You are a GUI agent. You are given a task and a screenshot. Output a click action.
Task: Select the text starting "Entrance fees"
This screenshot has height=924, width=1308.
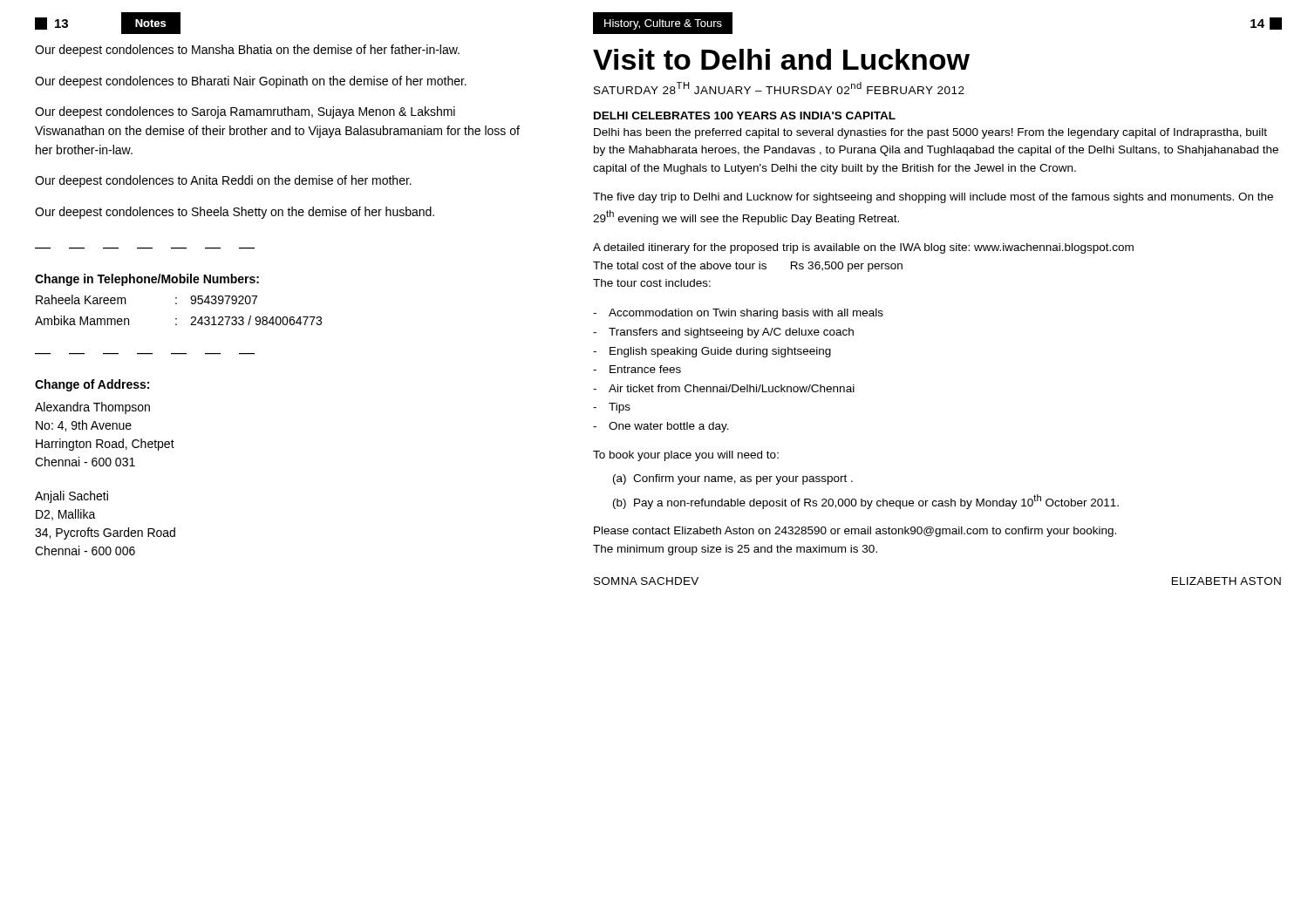[x=645, y=369]
